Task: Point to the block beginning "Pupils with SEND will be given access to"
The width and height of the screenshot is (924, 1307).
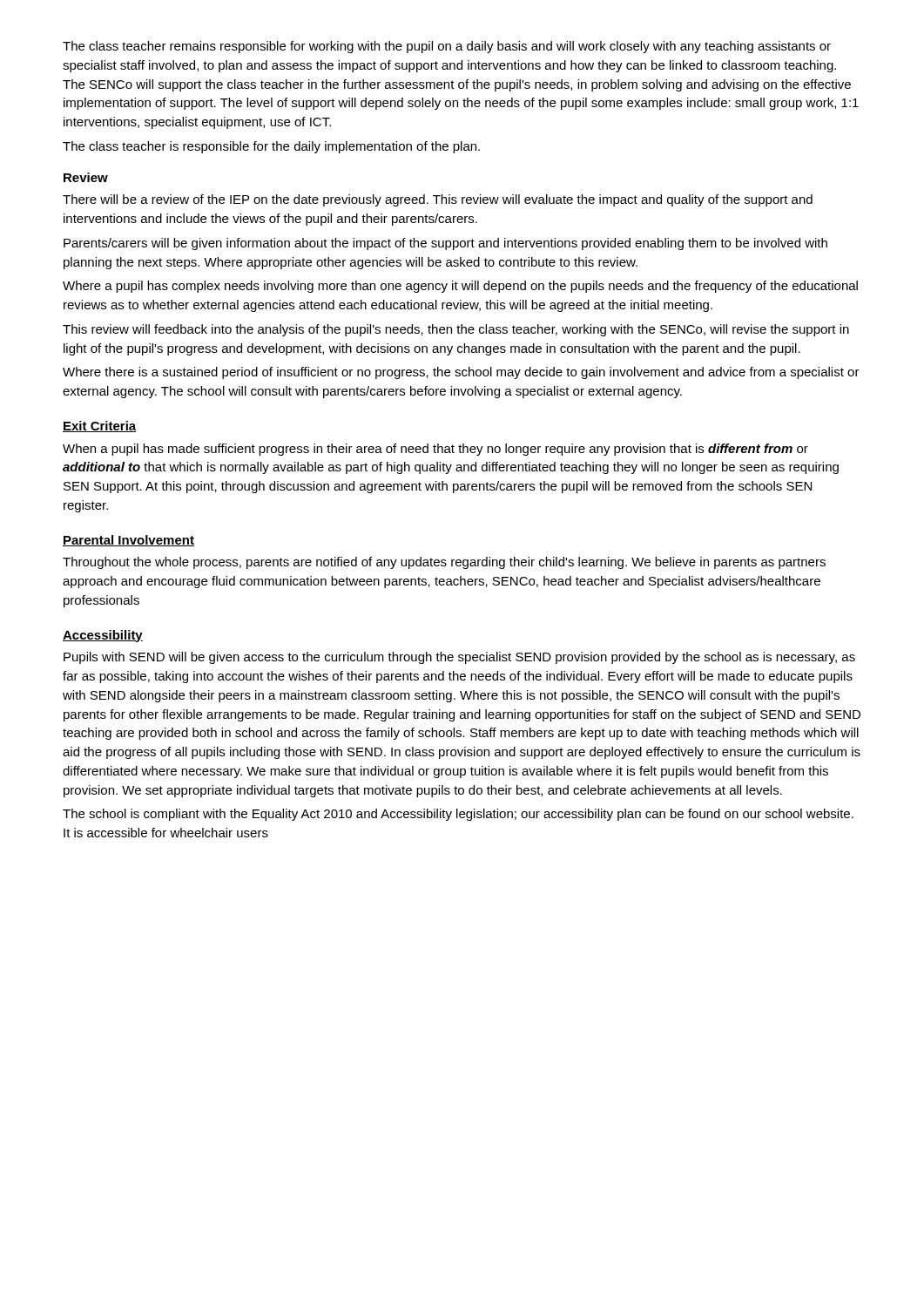Action: pyautogui.click(x=462, y=745)
